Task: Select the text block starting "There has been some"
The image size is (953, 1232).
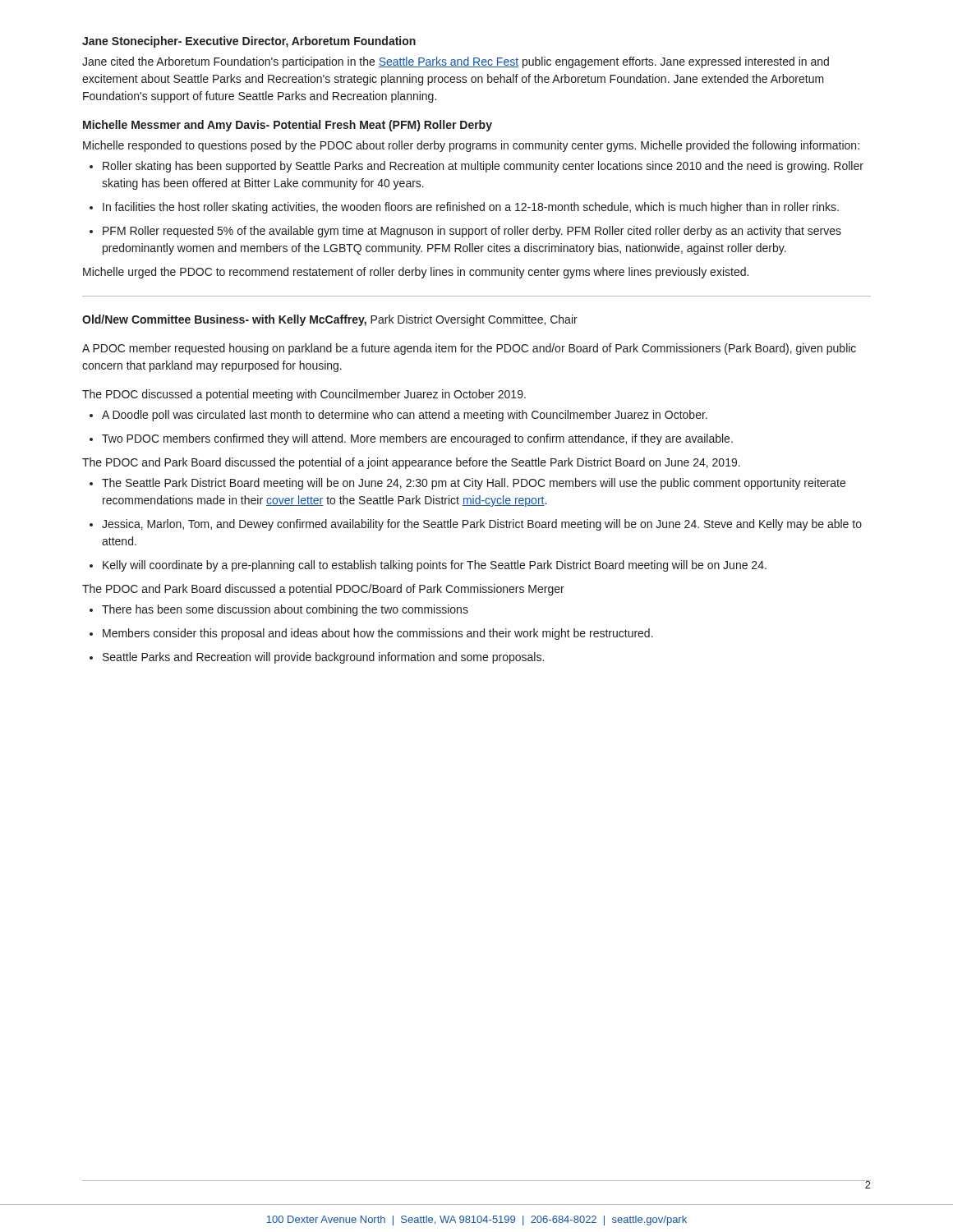Action: (476, 634)
